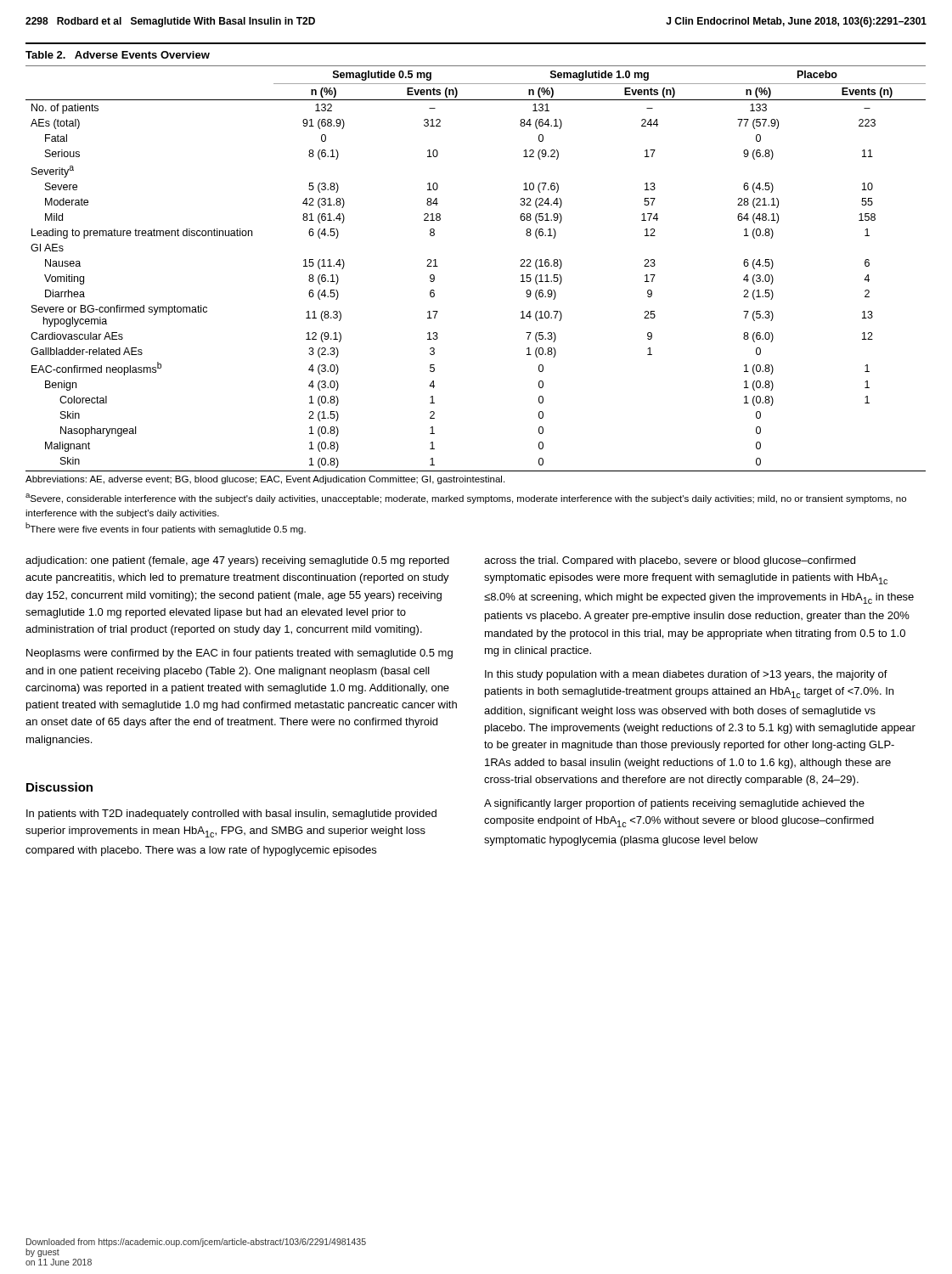952x1274 pixels.
Task: Find the block on this page that starts "bThere were five"
Action: [x=166, y=527]
